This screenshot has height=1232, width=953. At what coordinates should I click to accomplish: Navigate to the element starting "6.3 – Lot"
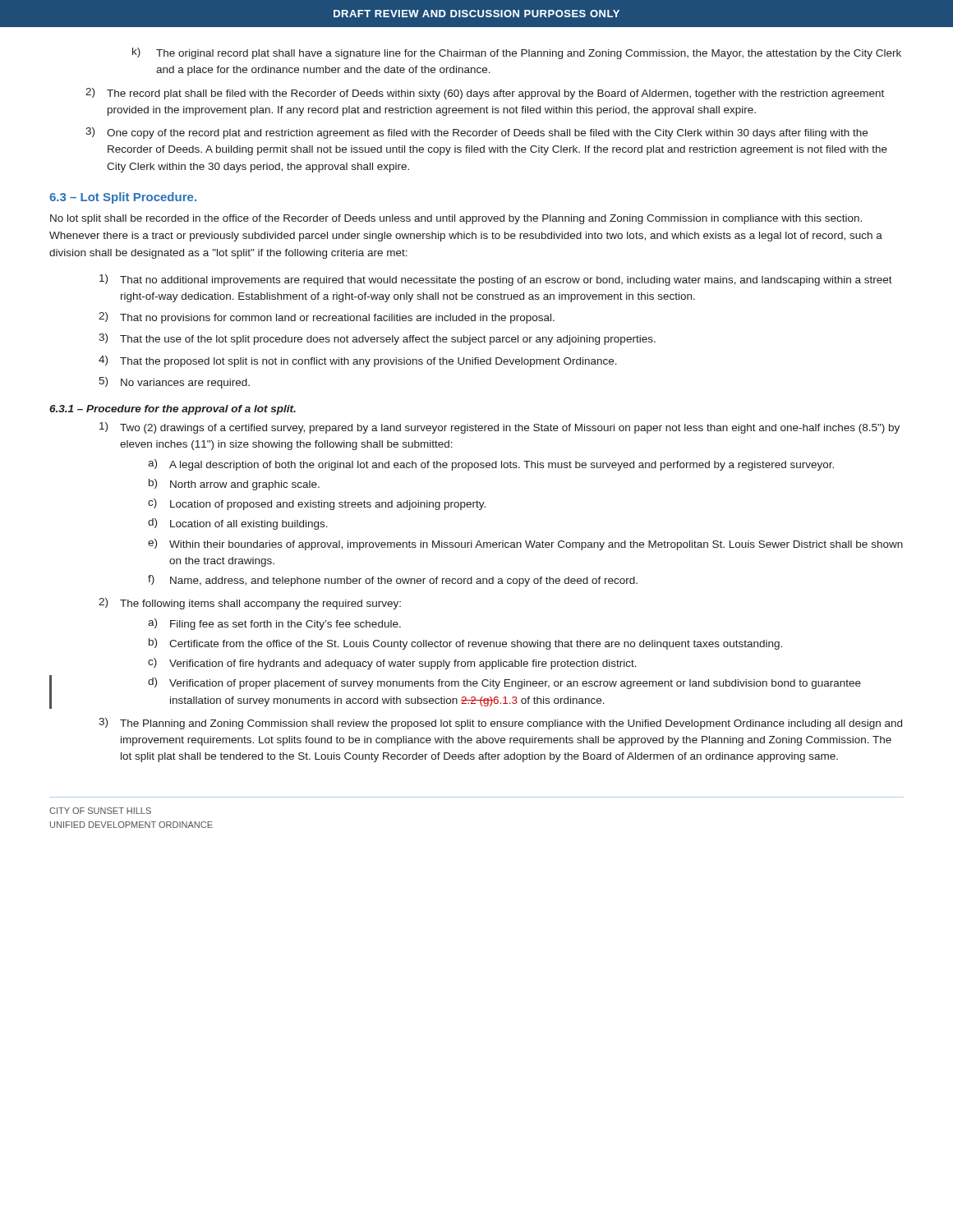(123, 197)
